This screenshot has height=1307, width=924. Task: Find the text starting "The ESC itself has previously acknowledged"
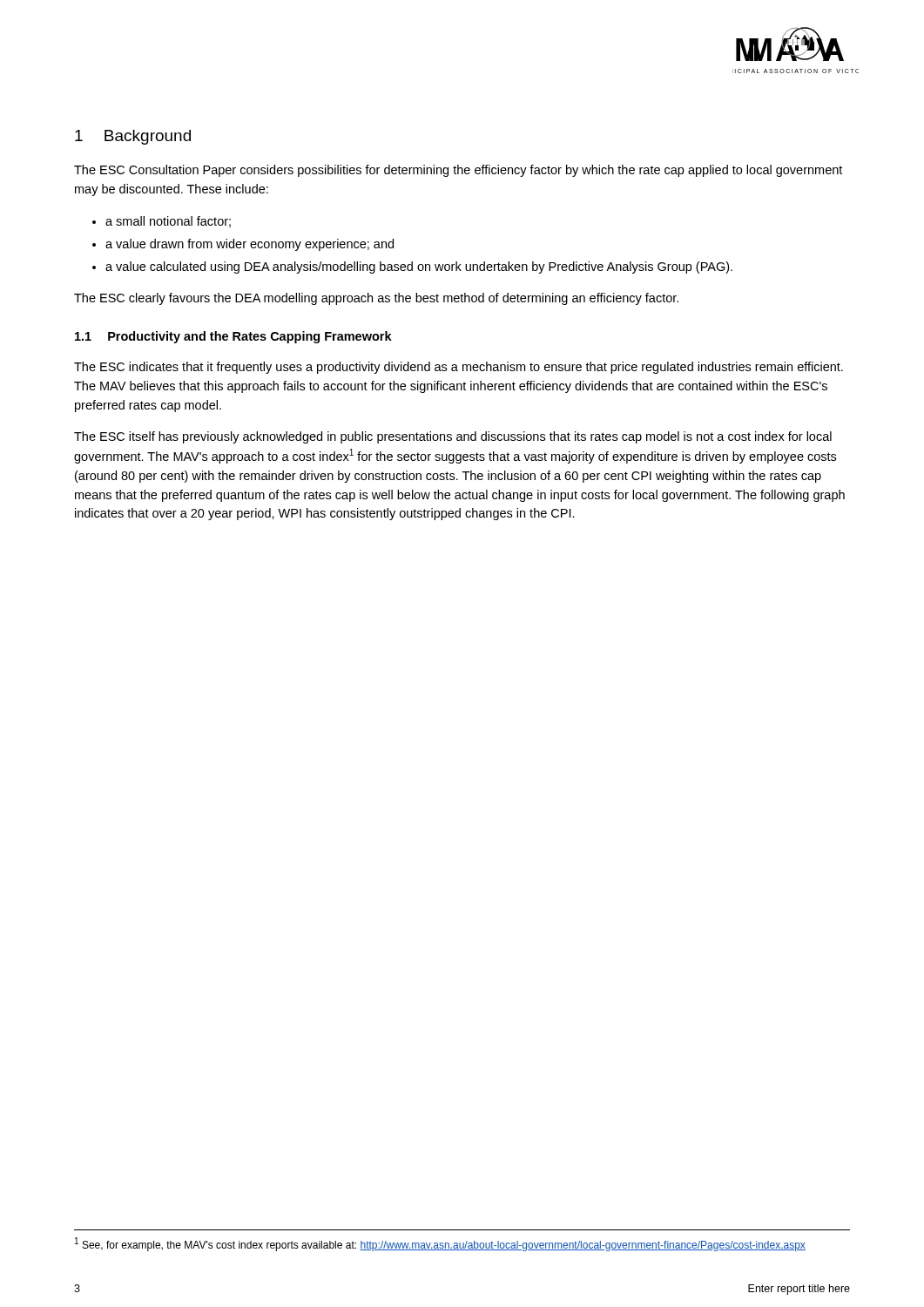tap(462, 476)
